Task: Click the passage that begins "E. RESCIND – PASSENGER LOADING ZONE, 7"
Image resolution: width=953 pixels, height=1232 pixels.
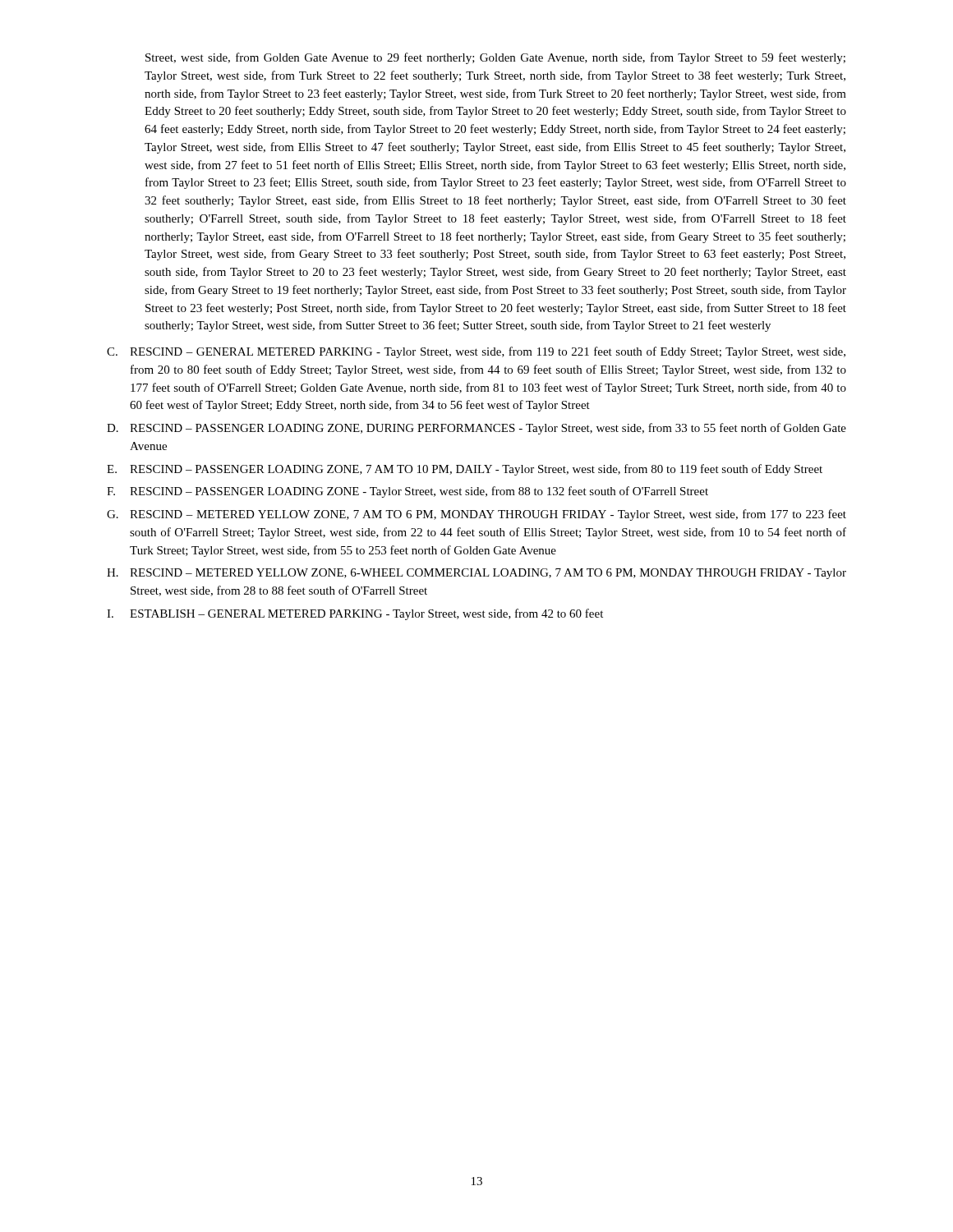Action: pyautogui.click(x=476, y=469)
